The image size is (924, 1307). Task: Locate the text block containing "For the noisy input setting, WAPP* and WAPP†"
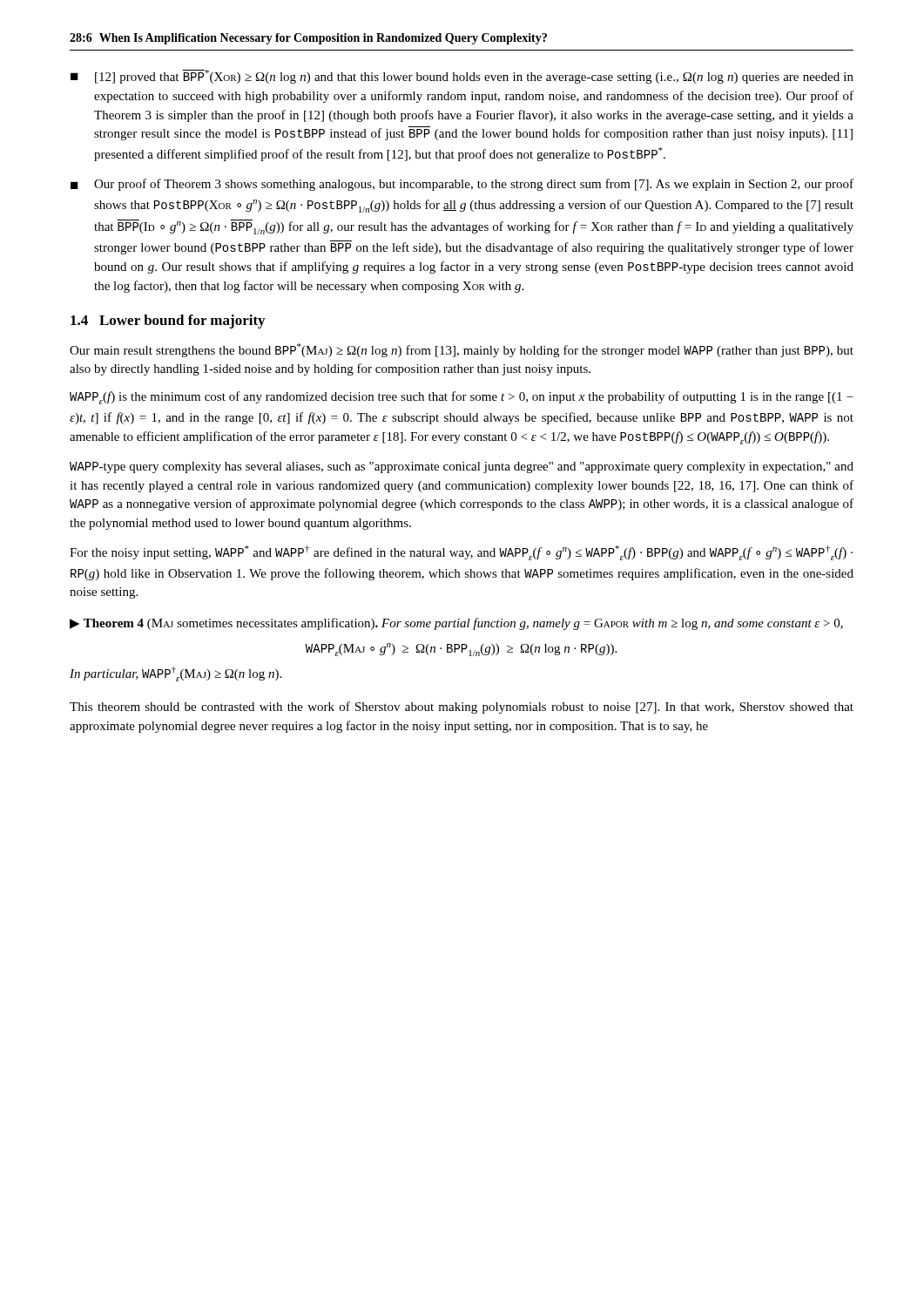[x=462, y=572]
